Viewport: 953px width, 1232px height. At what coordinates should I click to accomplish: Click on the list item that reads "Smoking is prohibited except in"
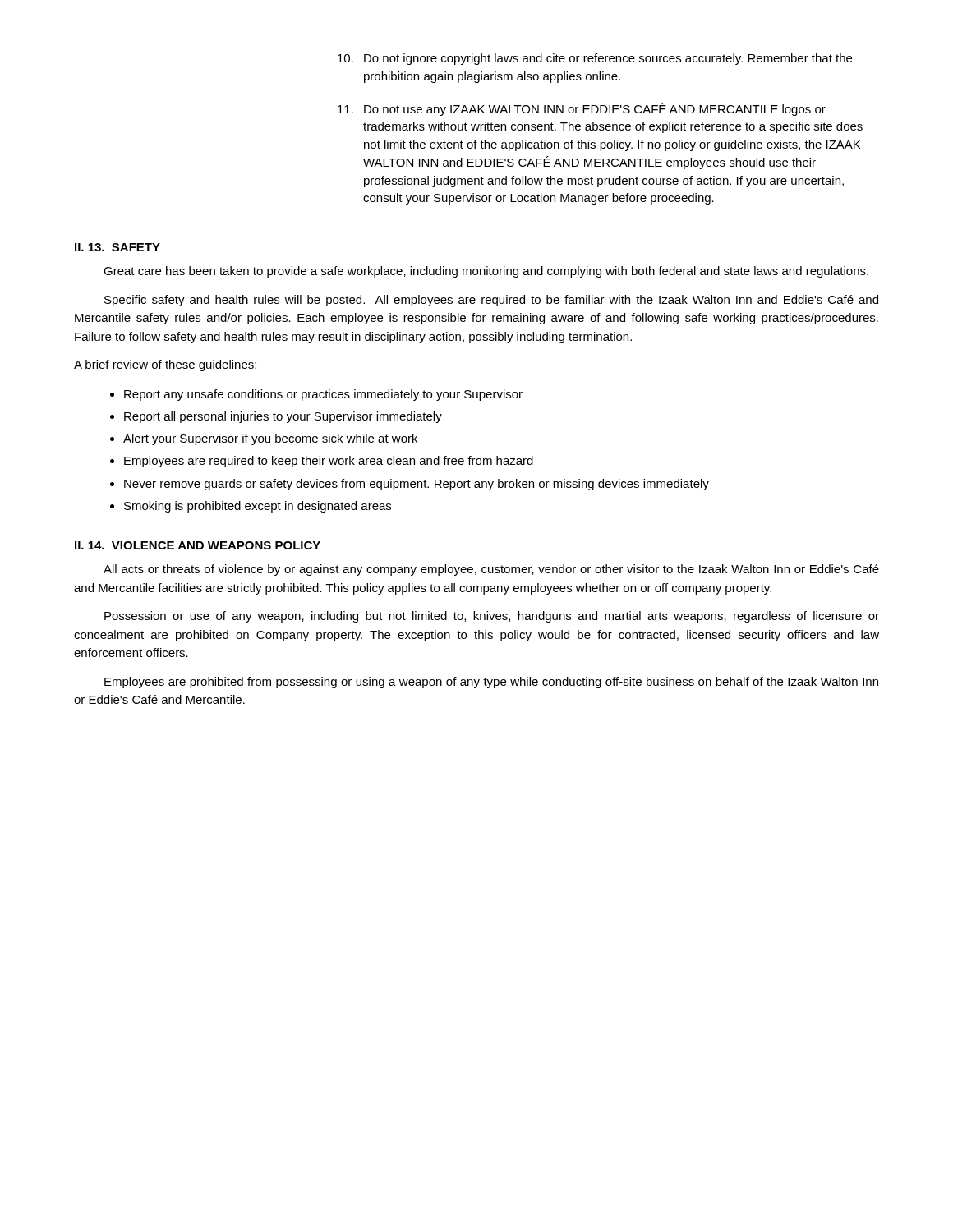pyautogui.click(x=258, y=507)
